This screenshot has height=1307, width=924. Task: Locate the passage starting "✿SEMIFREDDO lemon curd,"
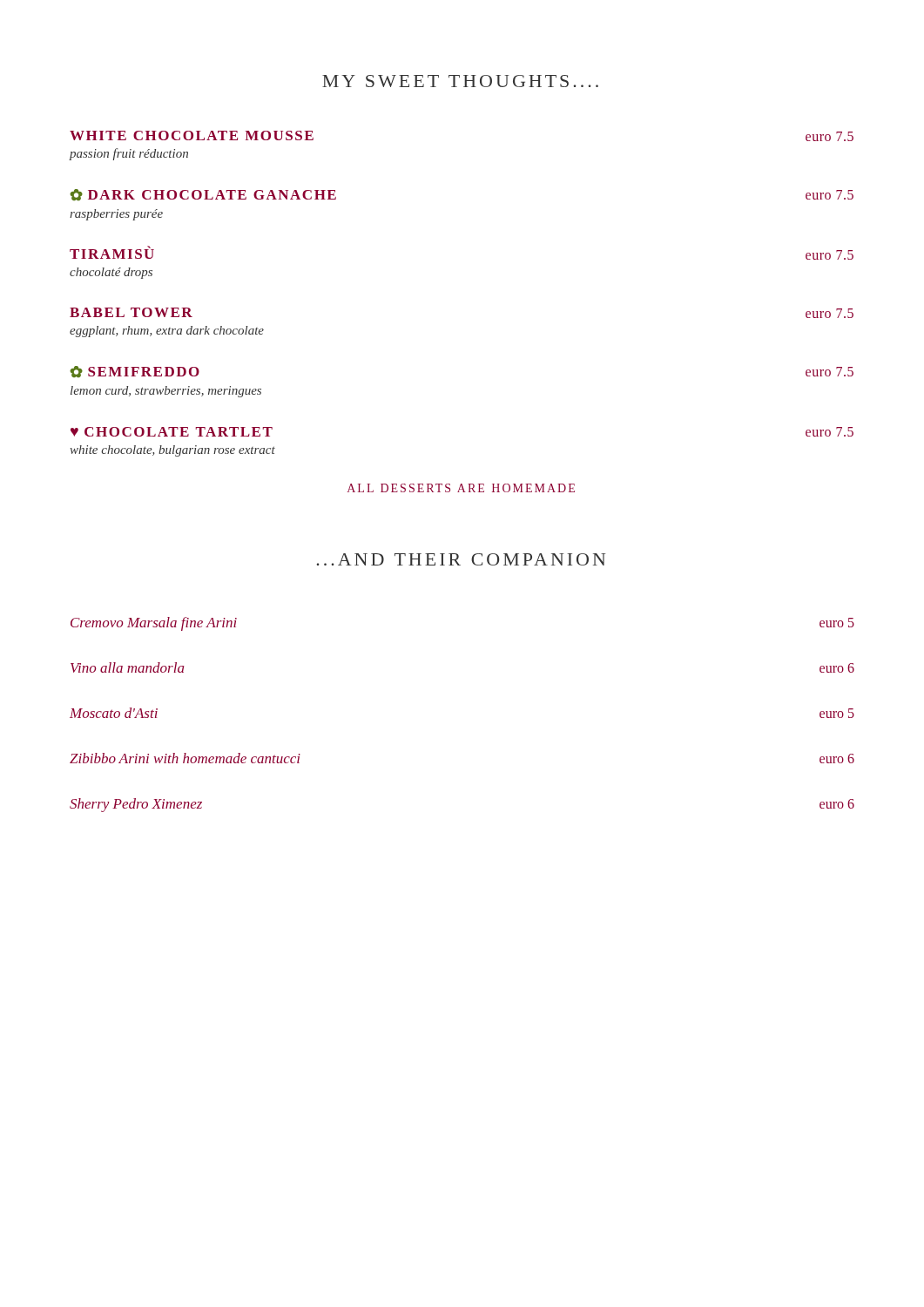[135, 372]
